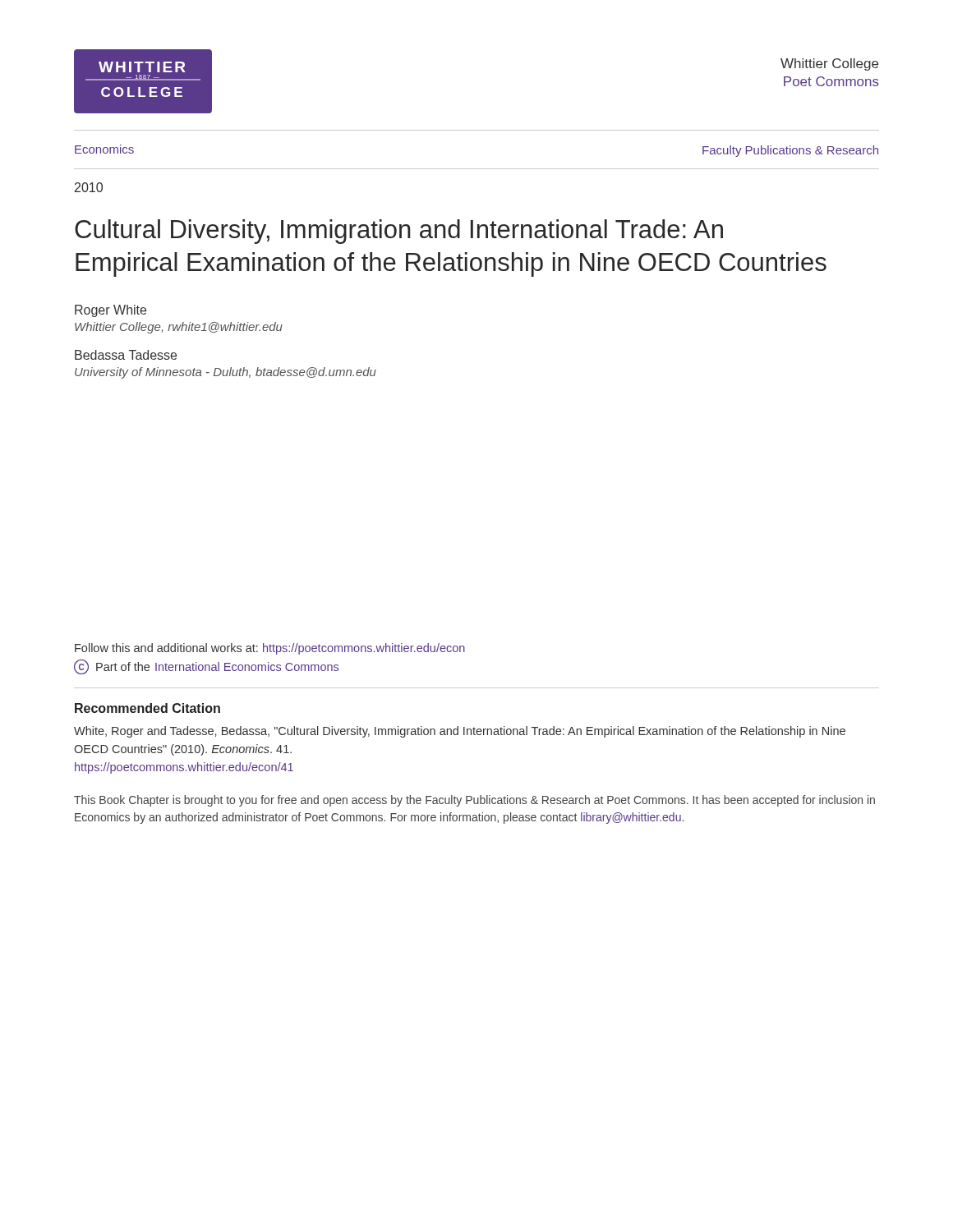Locate the region starting "C Part of"
This screenshot has width=953, height=1232.
pyautogui.click(x=207, y=667)
